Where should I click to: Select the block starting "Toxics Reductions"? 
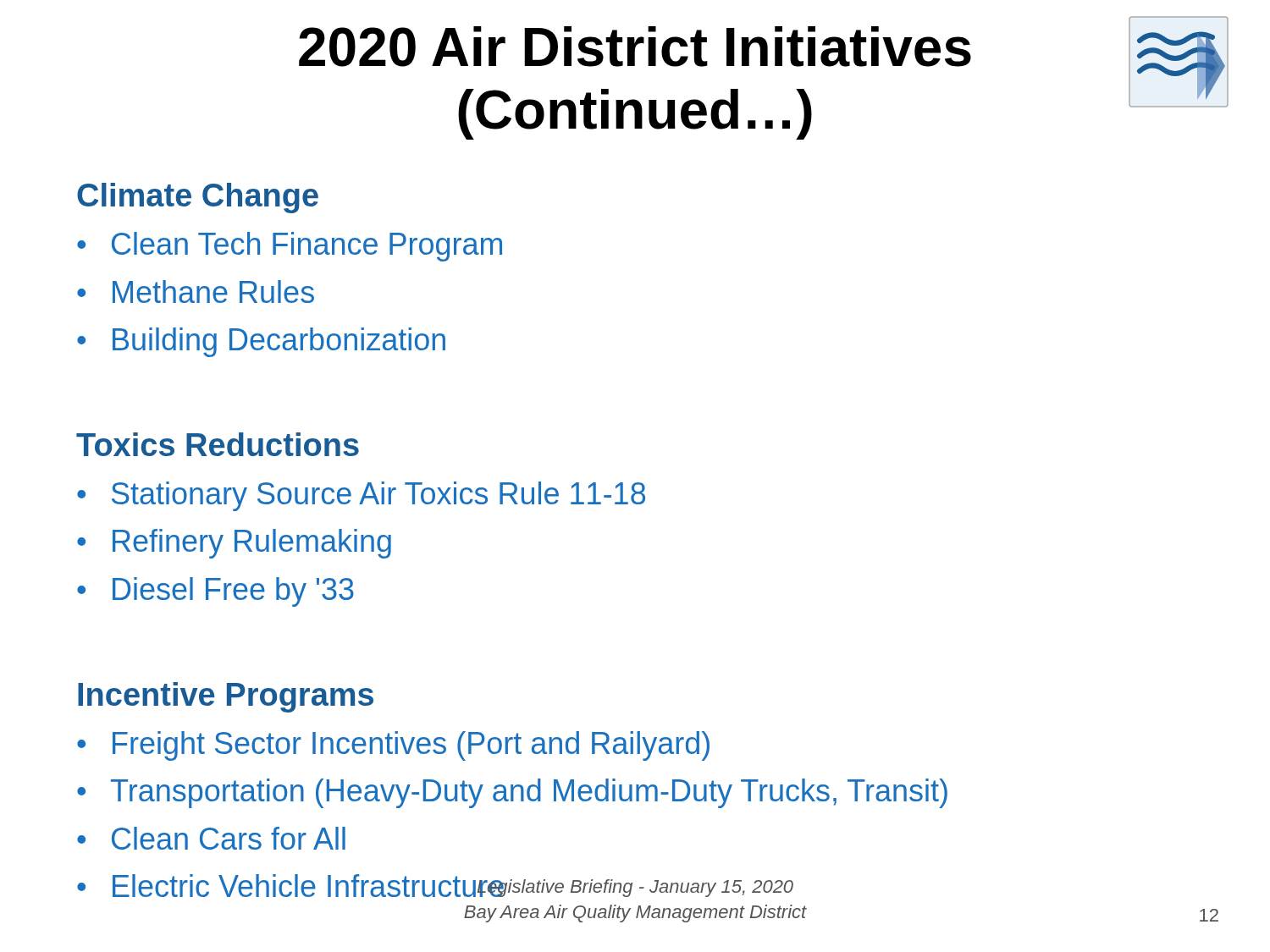click(218, 445)
